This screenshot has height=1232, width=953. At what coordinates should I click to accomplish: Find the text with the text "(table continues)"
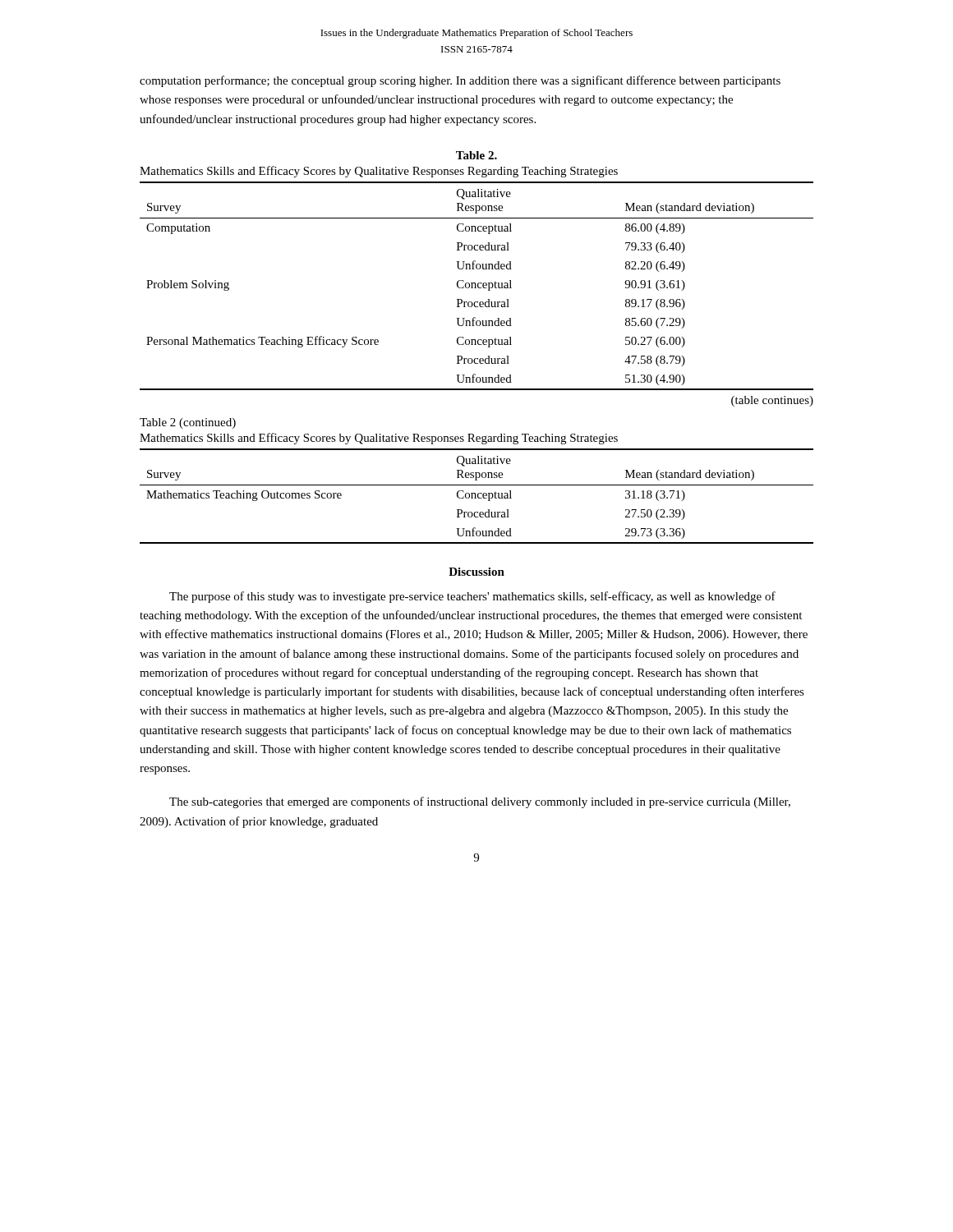coord(772,400)
